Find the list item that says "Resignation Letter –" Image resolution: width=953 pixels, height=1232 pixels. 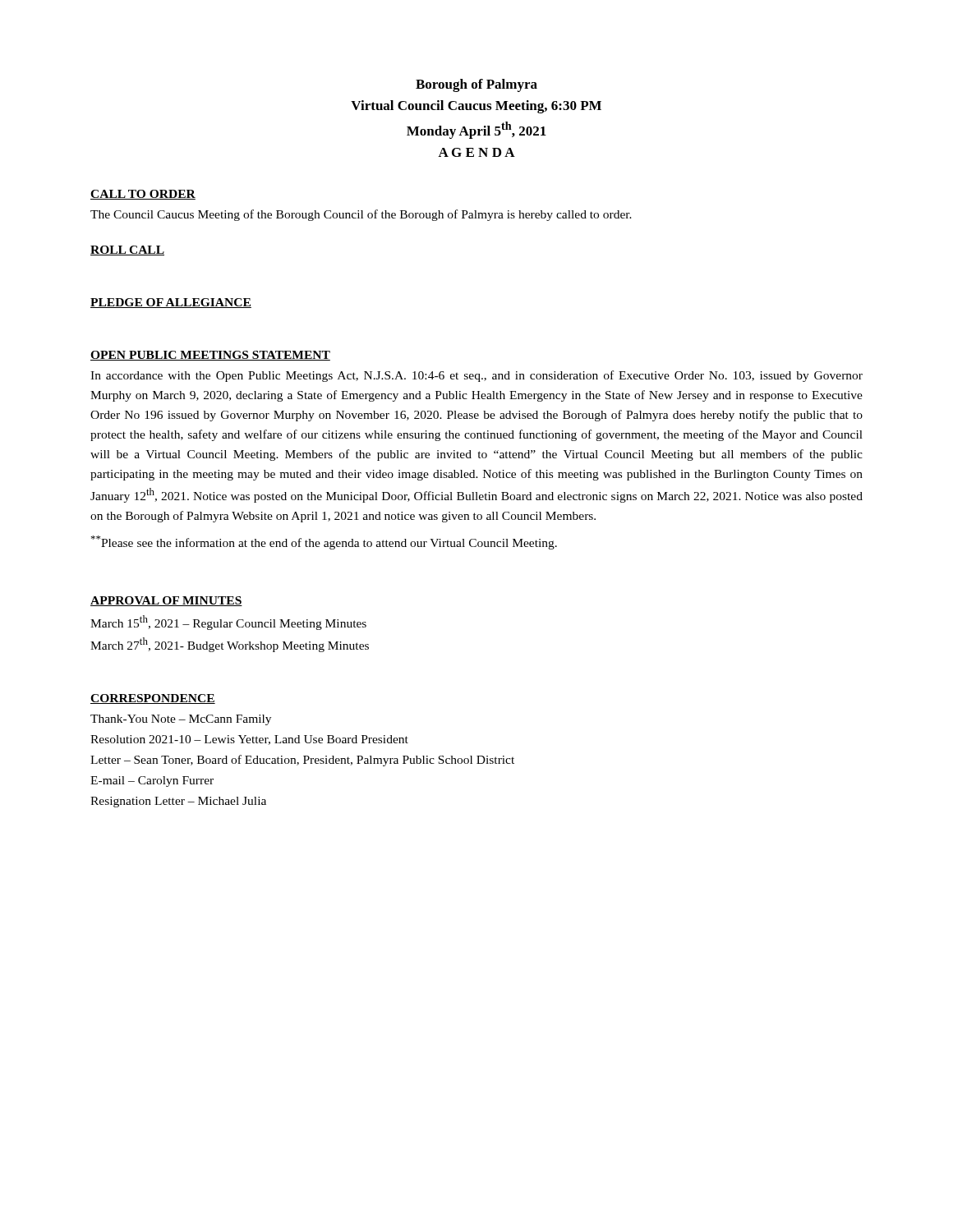pyautogui.click(x=178, y=800)
